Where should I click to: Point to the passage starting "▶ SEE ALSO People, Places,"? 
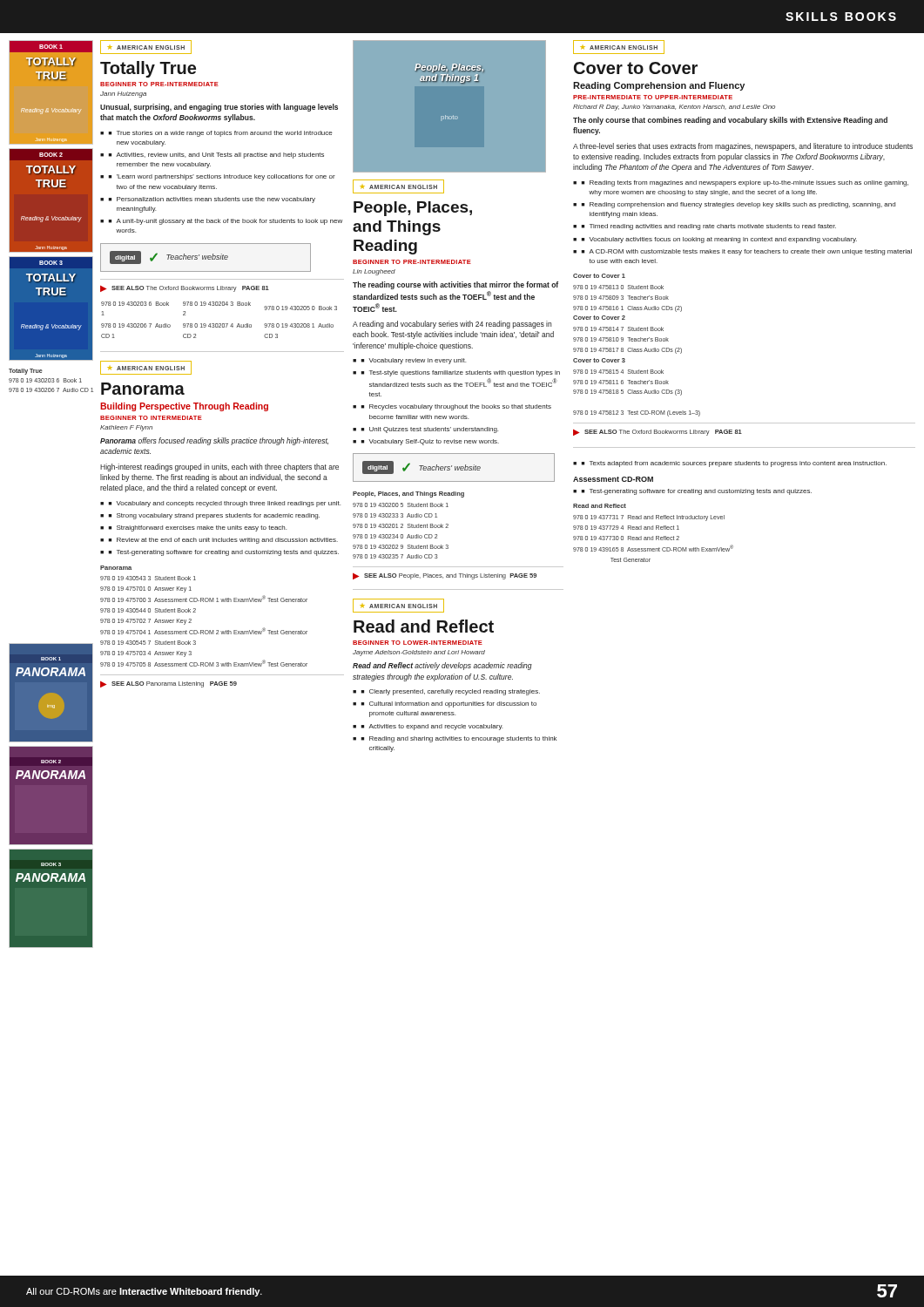[x=445, y=576]
